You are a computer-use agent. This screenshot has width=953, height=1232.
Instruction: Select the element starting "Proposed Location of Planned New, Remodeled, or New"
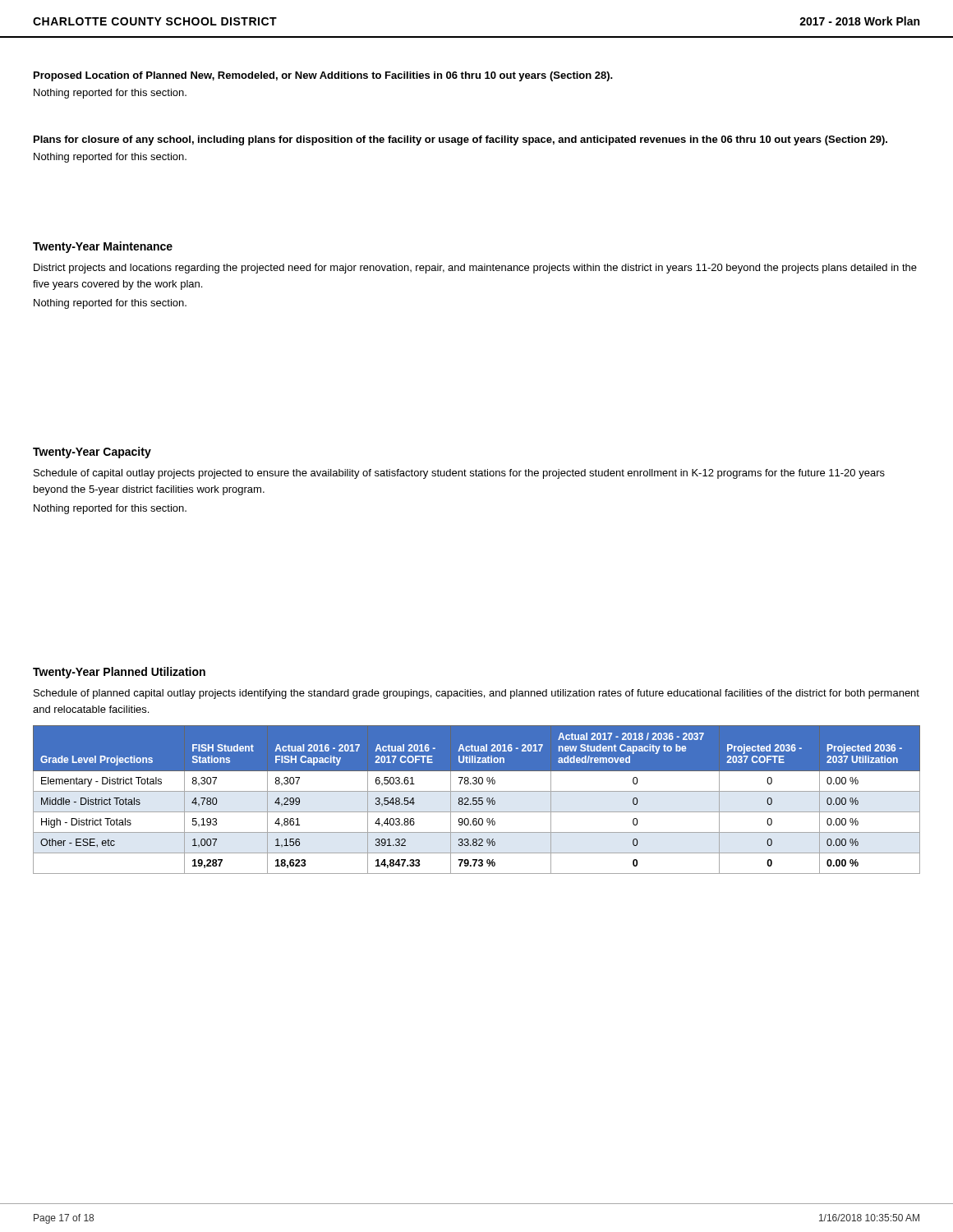(323, 75)
